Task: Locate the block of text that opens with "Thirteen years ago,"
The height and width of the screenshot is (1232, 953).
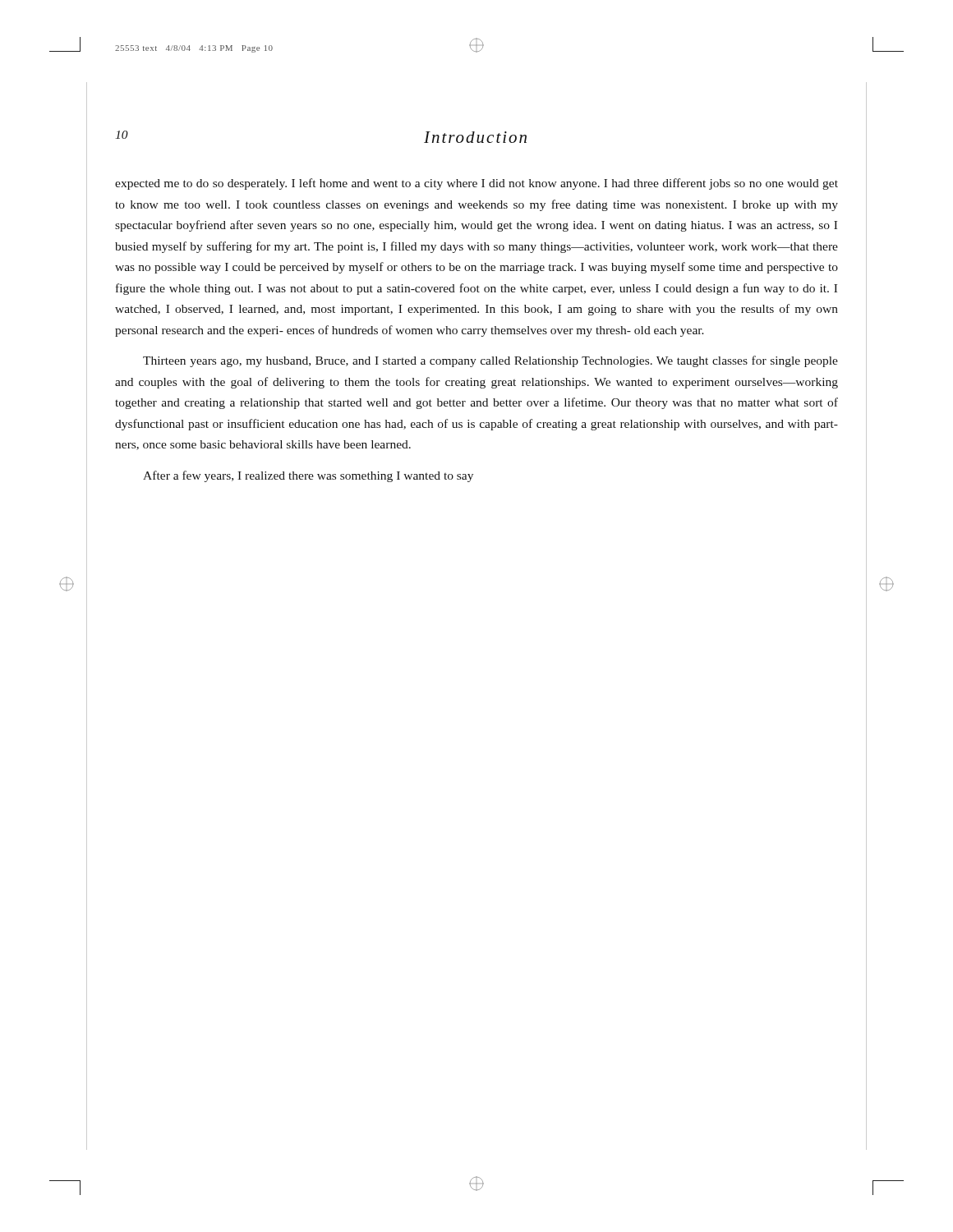Action: 476,402
